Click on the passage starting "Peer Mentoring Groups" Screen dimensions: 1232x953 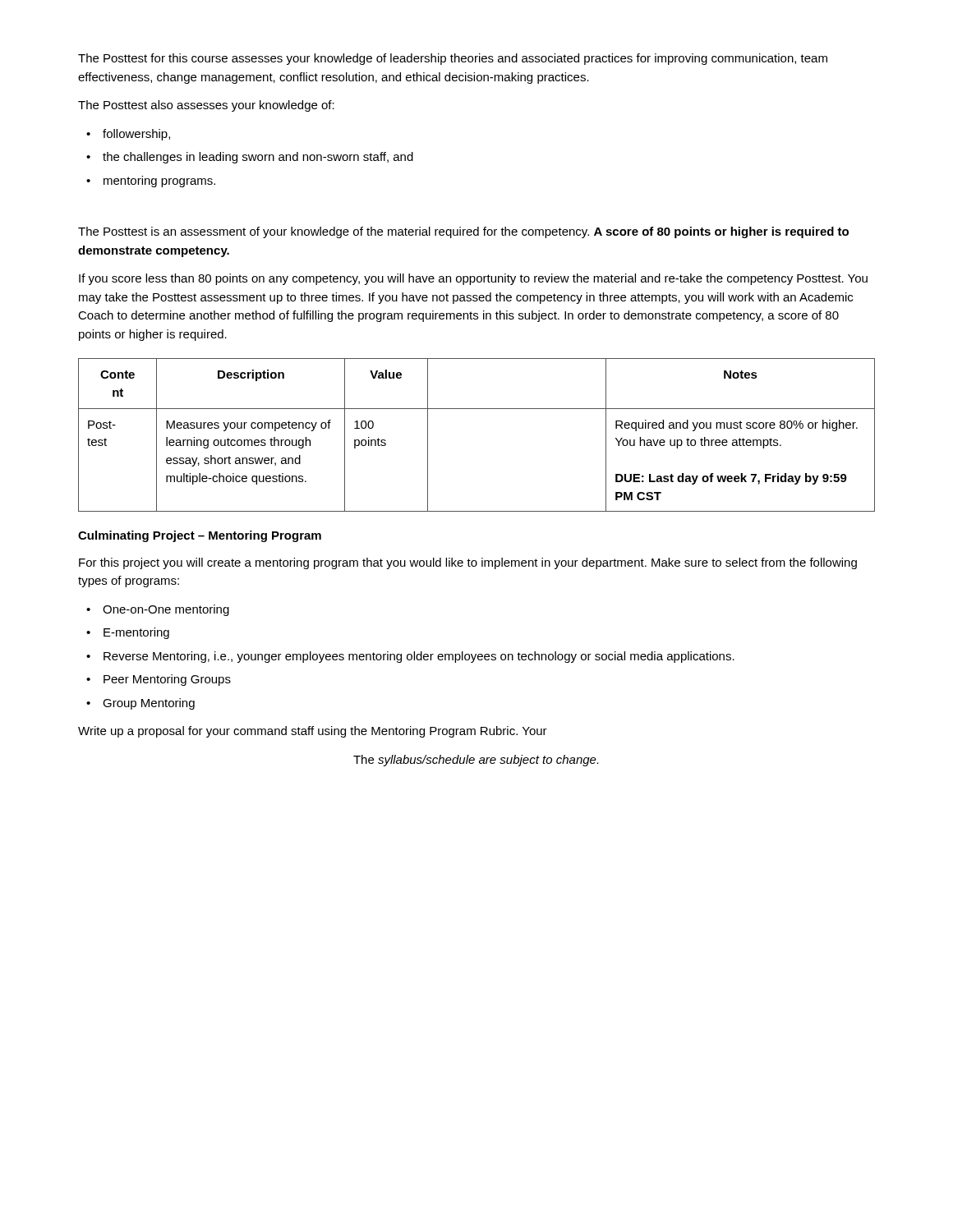[167, 679]
